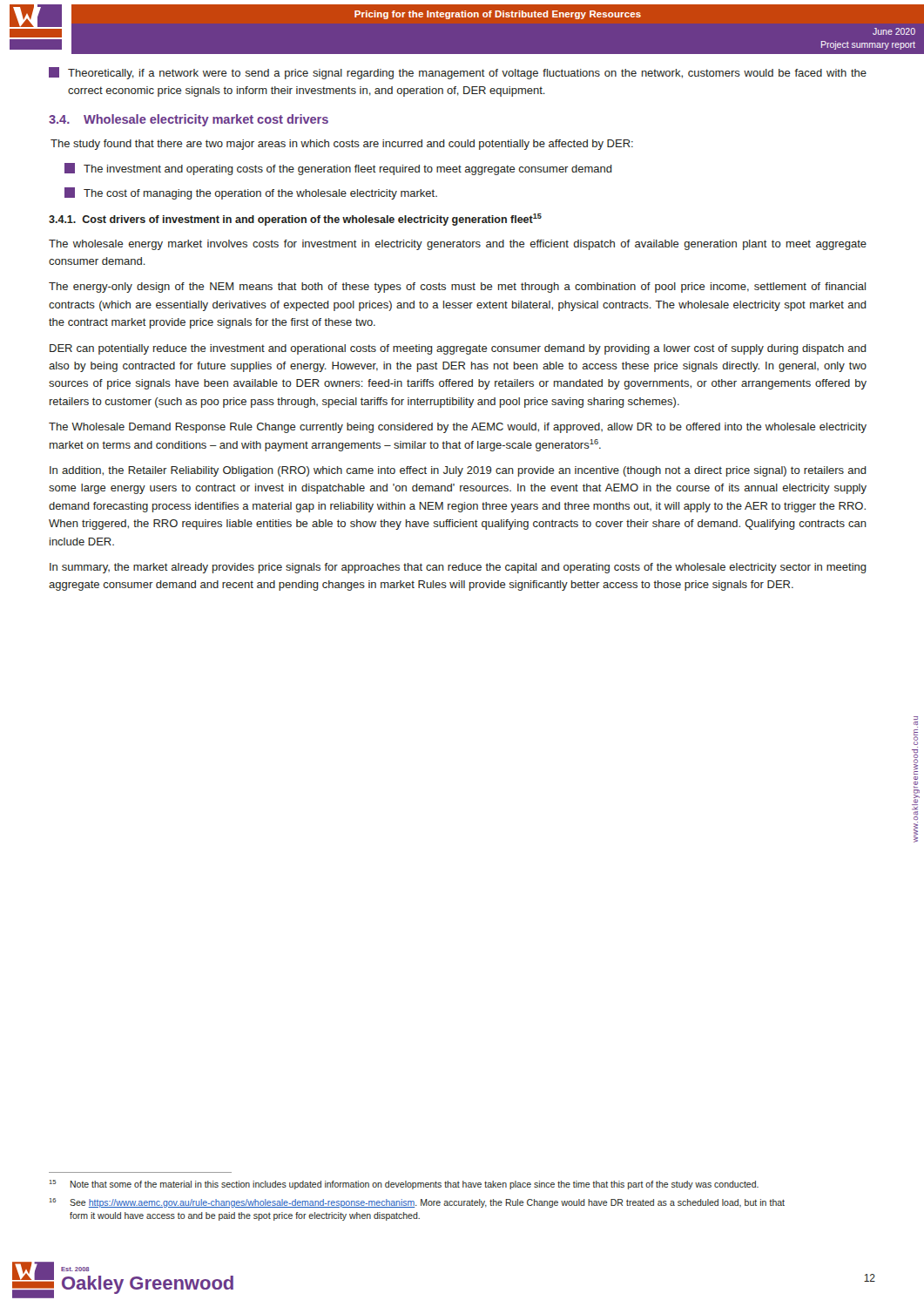
Task: Where is the passage that starts "The study found that there are two major"?
Action: pyautogui.click(x=342, y=143)
